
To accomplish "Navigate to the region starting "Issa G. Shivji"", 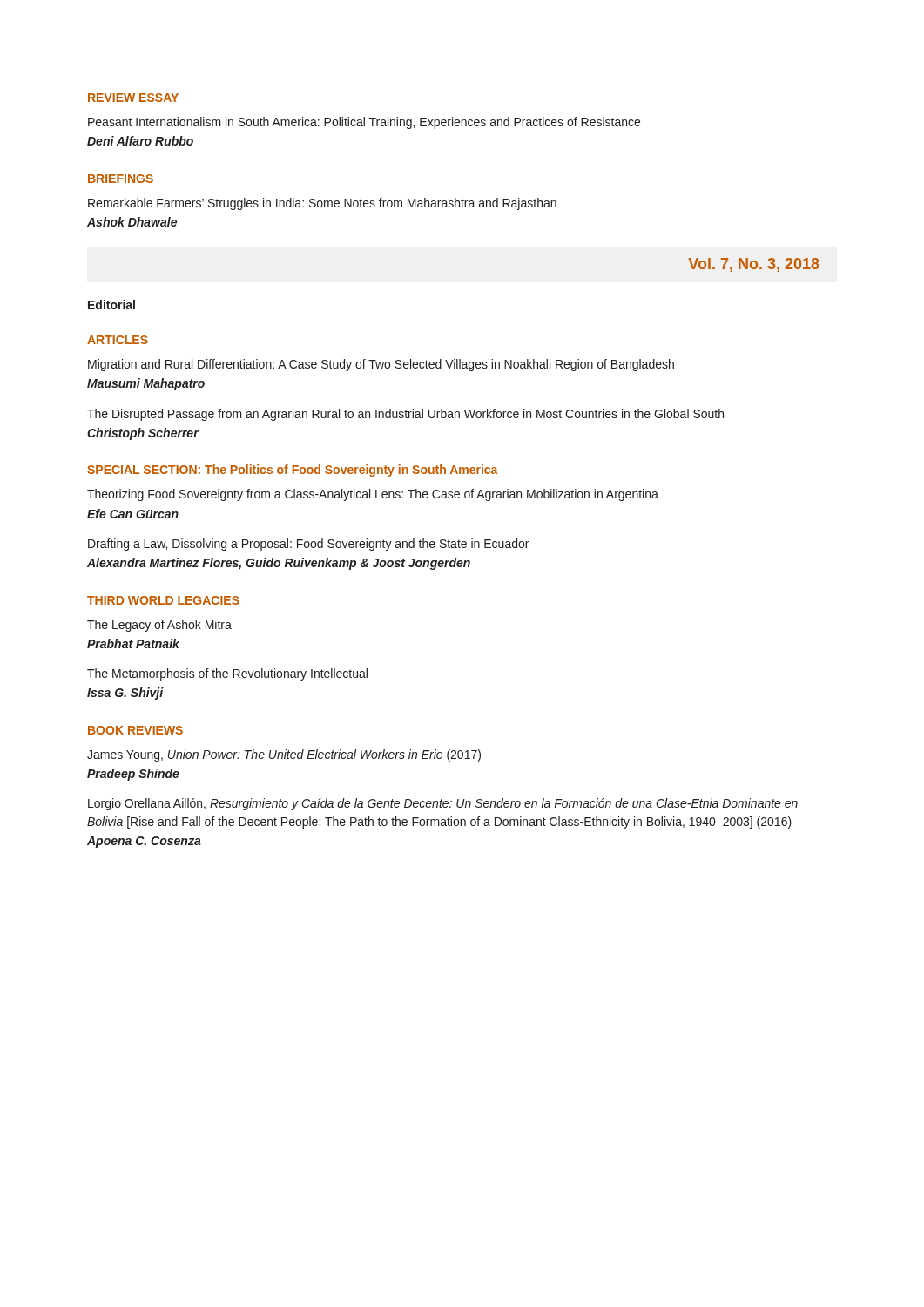I will [x=125, y=693].
